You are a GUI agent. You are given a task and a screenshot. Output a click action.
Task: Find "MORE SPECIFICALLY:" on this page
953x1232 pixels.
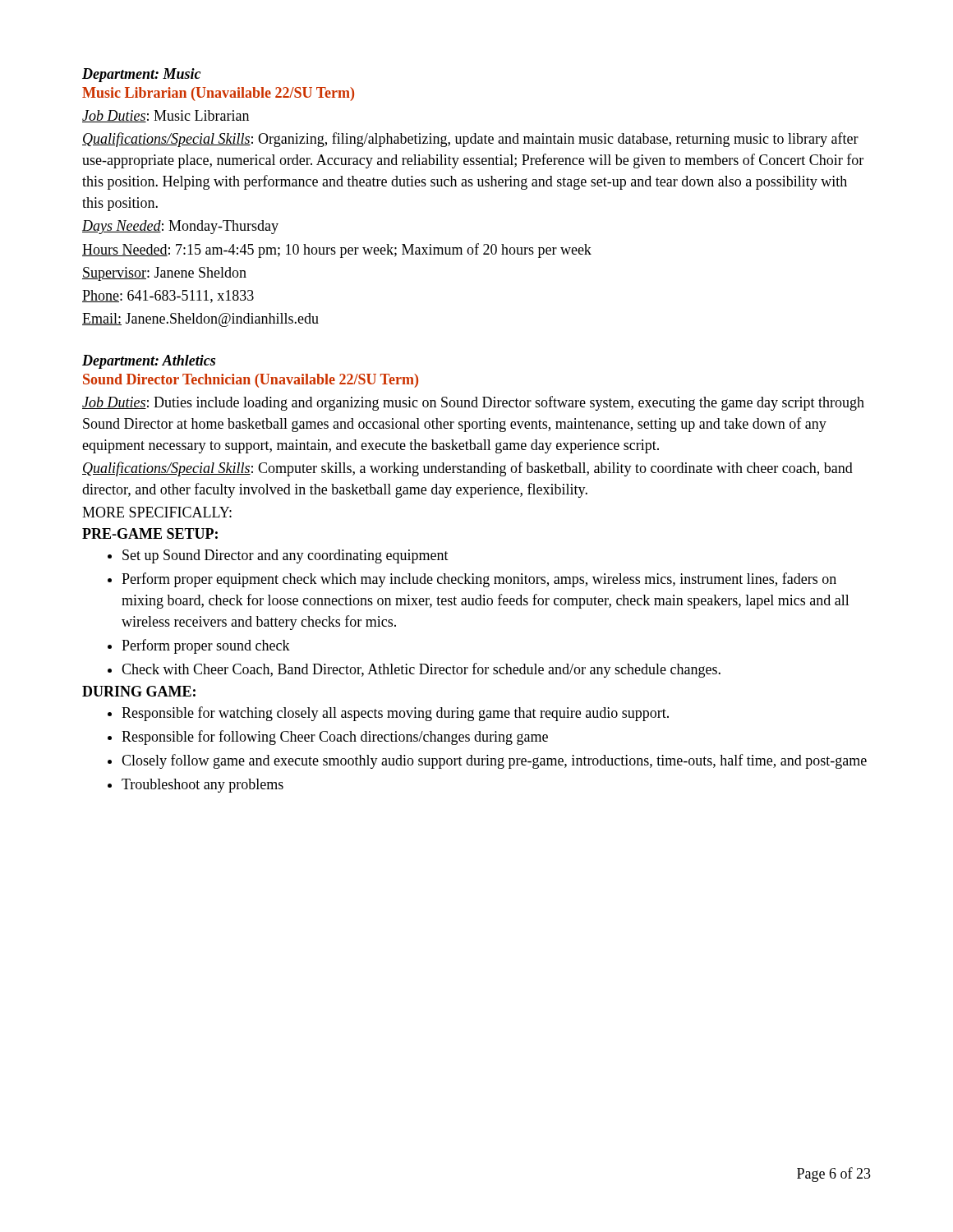(157, 513)
